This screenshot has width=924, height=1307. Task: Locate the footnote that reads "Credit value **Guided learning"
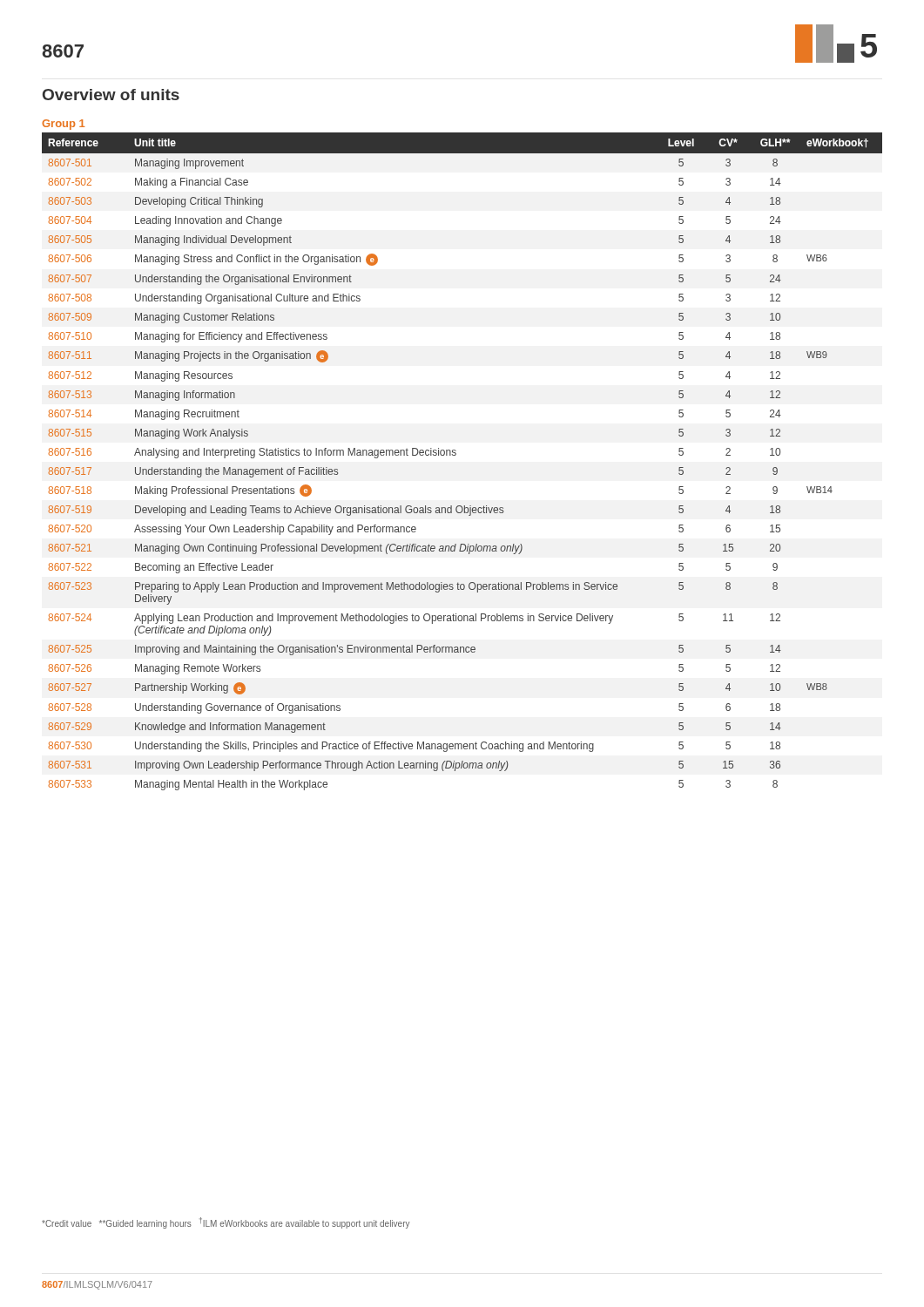pos(226,1223)
